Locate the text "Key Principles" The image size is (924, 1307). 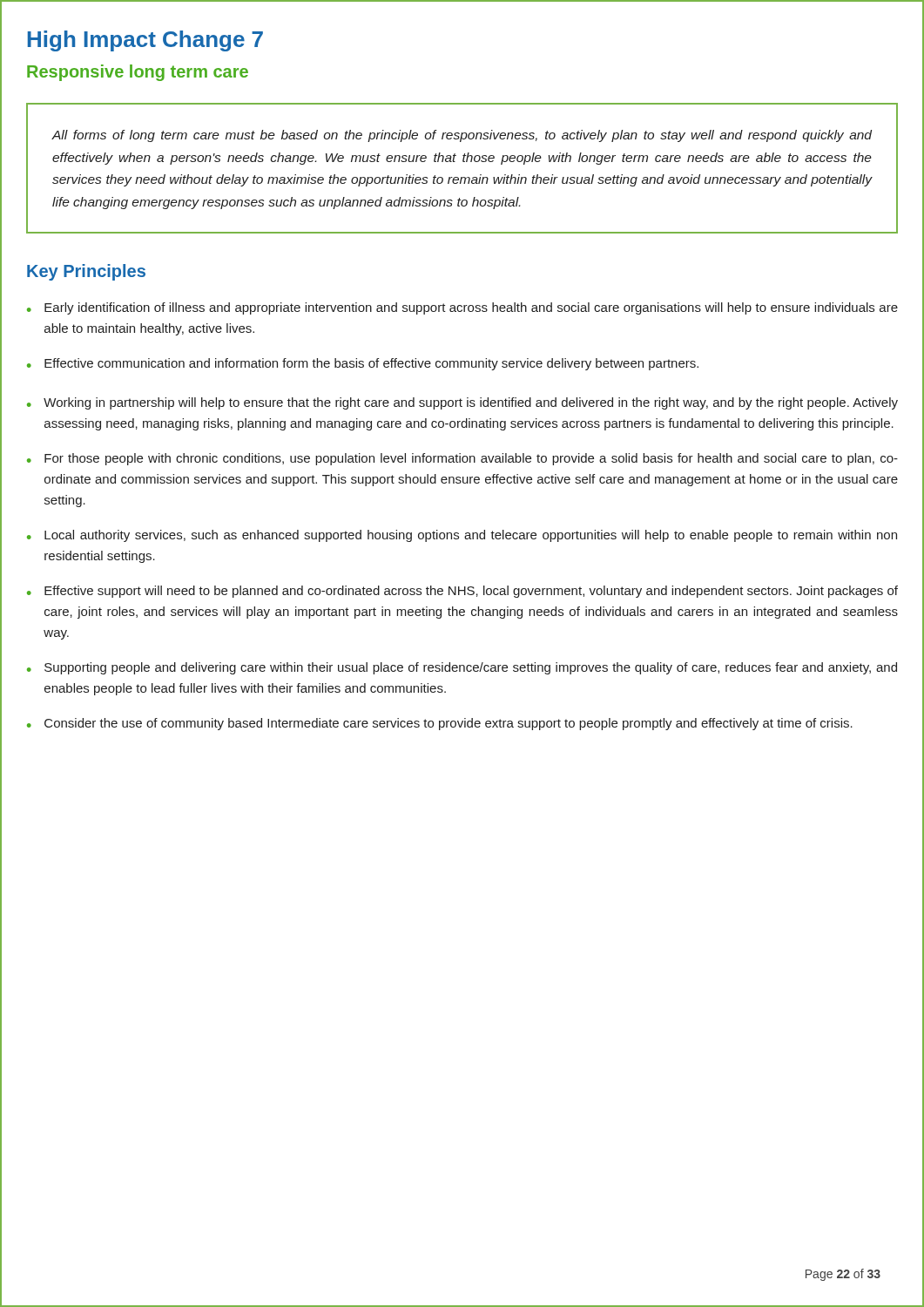86,271
